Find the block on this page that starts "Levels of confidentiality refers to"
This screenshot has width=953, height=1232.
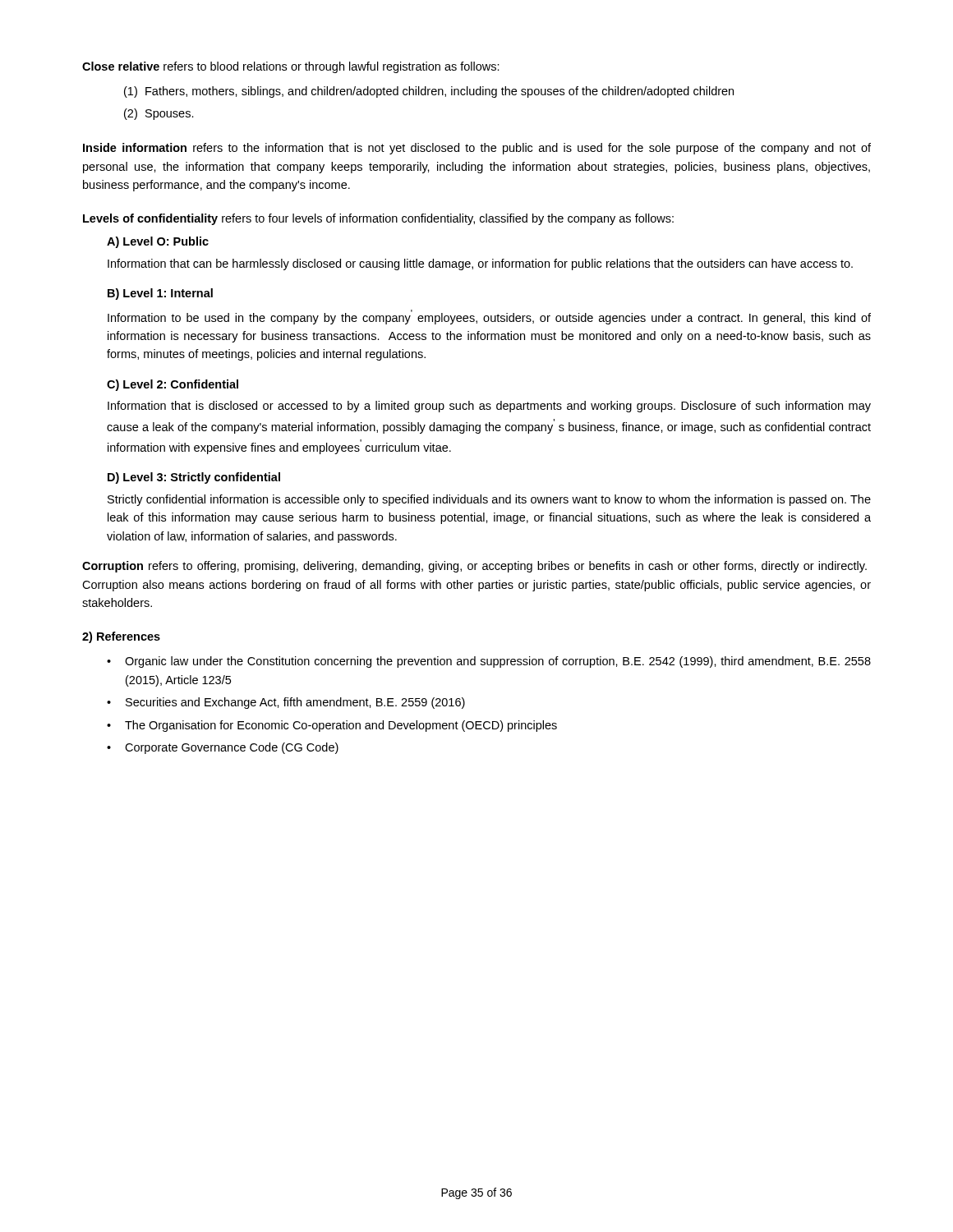378,218
